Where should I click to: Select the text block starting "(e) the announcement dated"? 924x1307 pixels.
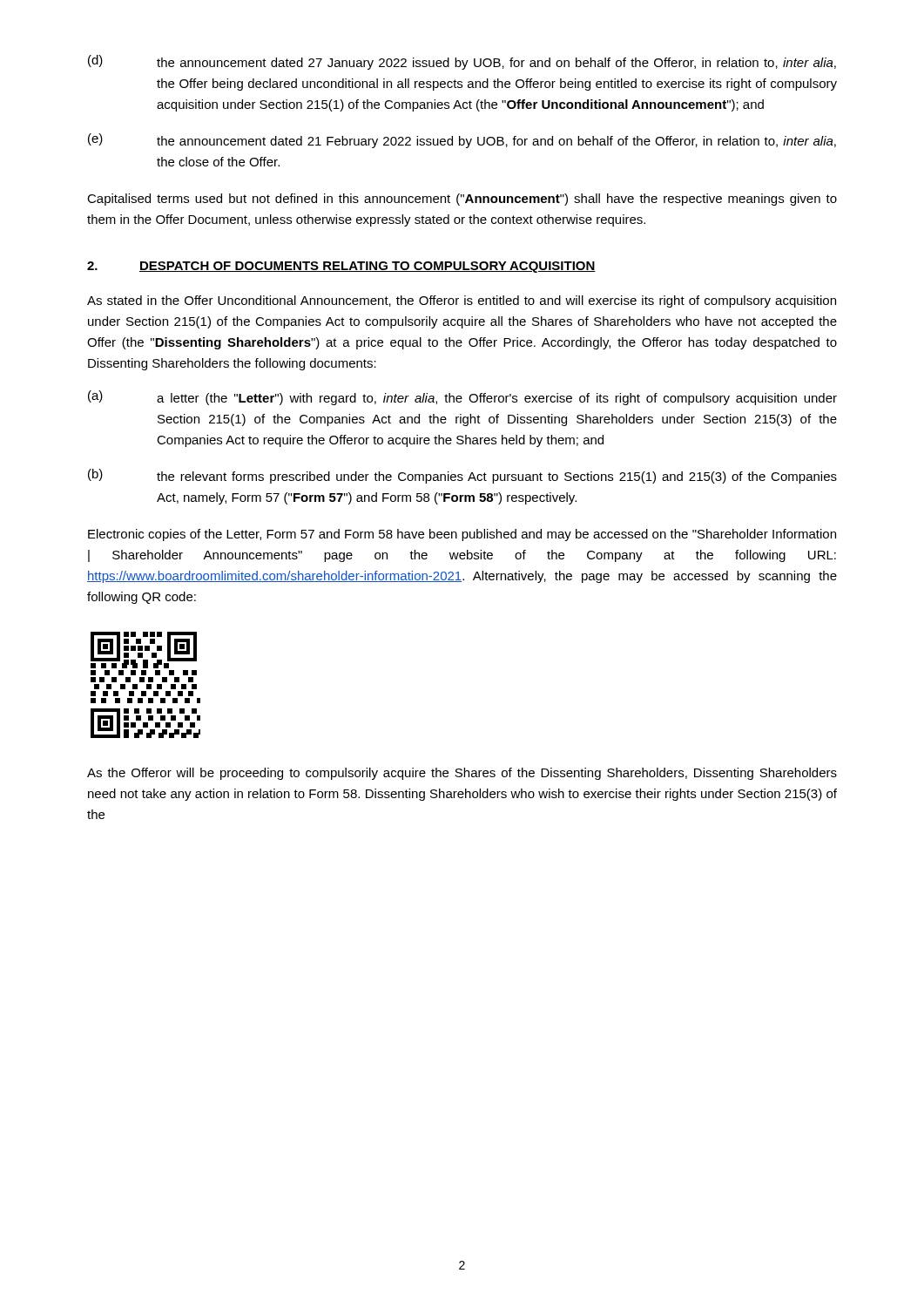[x=462, y=152]
